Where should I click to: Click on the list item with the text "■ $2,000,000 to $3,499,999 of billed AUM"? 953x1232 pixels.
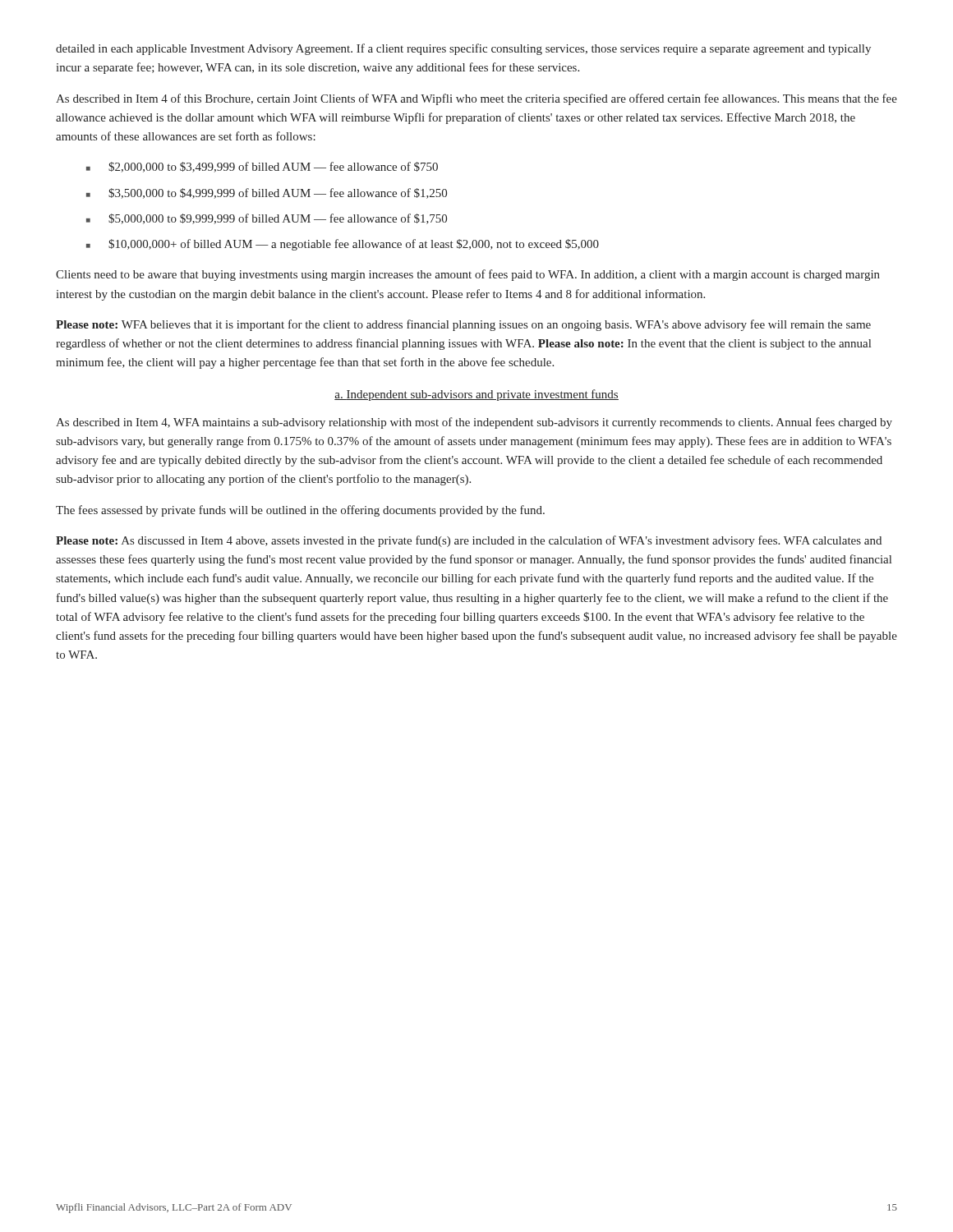tap(262, 167)
